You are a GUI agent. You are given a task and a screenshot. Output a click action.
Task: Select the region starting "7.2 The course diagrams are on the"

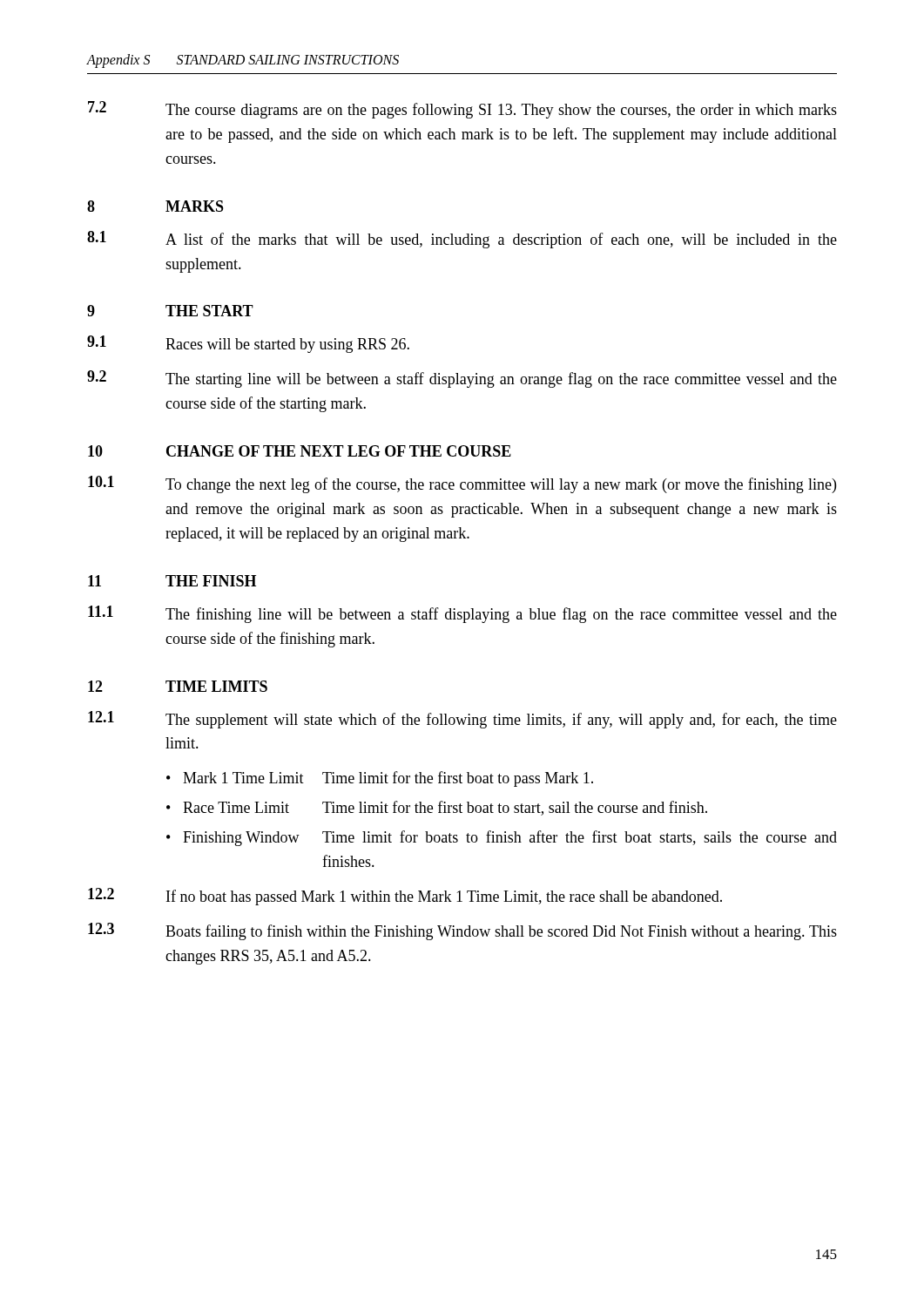pos(462,135)
